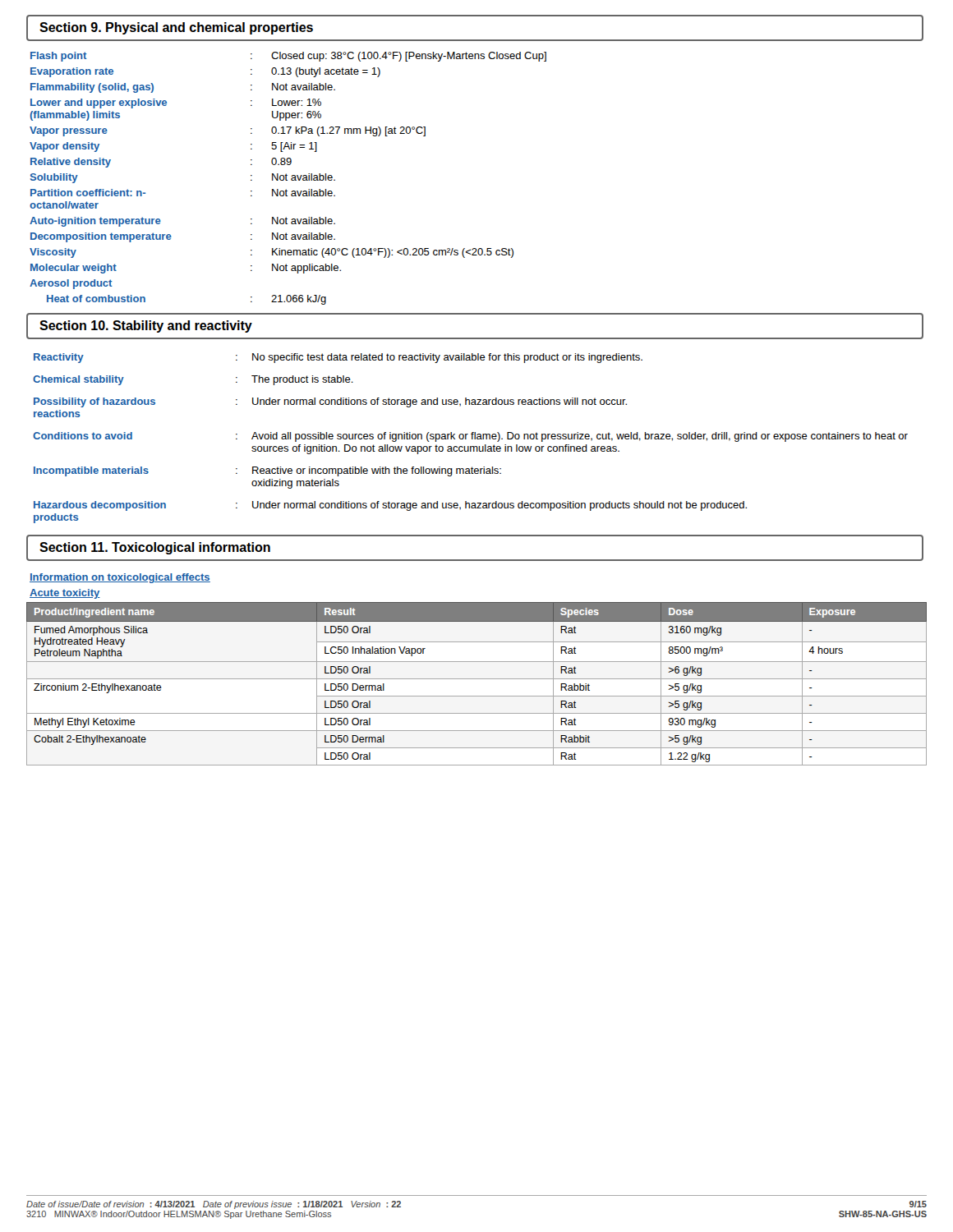Viewport: 953px width, 1232px height.
Task: Click where it says "Section 9. Physical and chemical properties"
Action: 176,28
